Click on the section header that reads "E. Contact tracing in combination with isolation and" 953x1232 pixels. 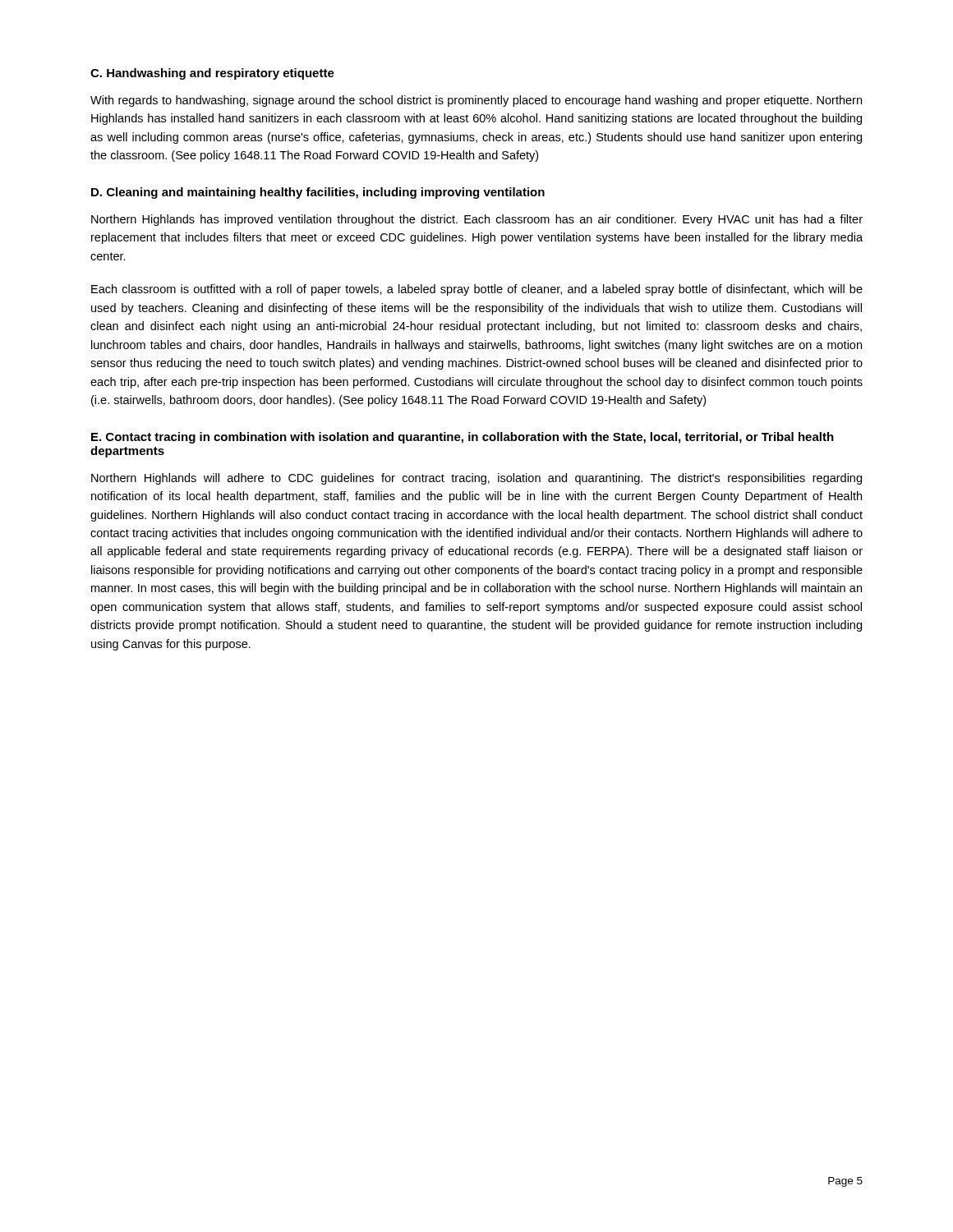click(462, 443)
